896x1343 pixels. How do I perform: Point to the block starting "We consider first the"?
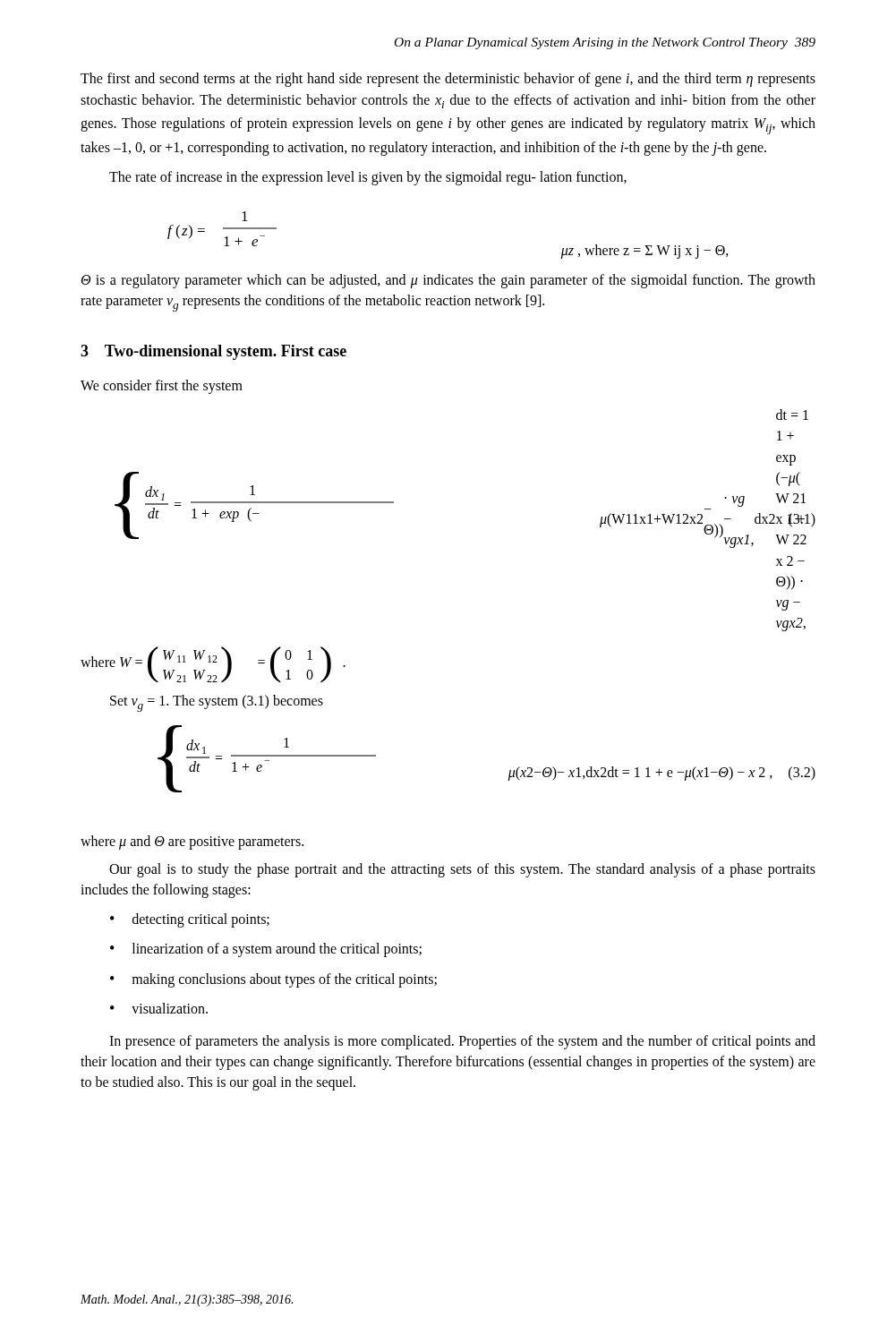coord(162,385)
